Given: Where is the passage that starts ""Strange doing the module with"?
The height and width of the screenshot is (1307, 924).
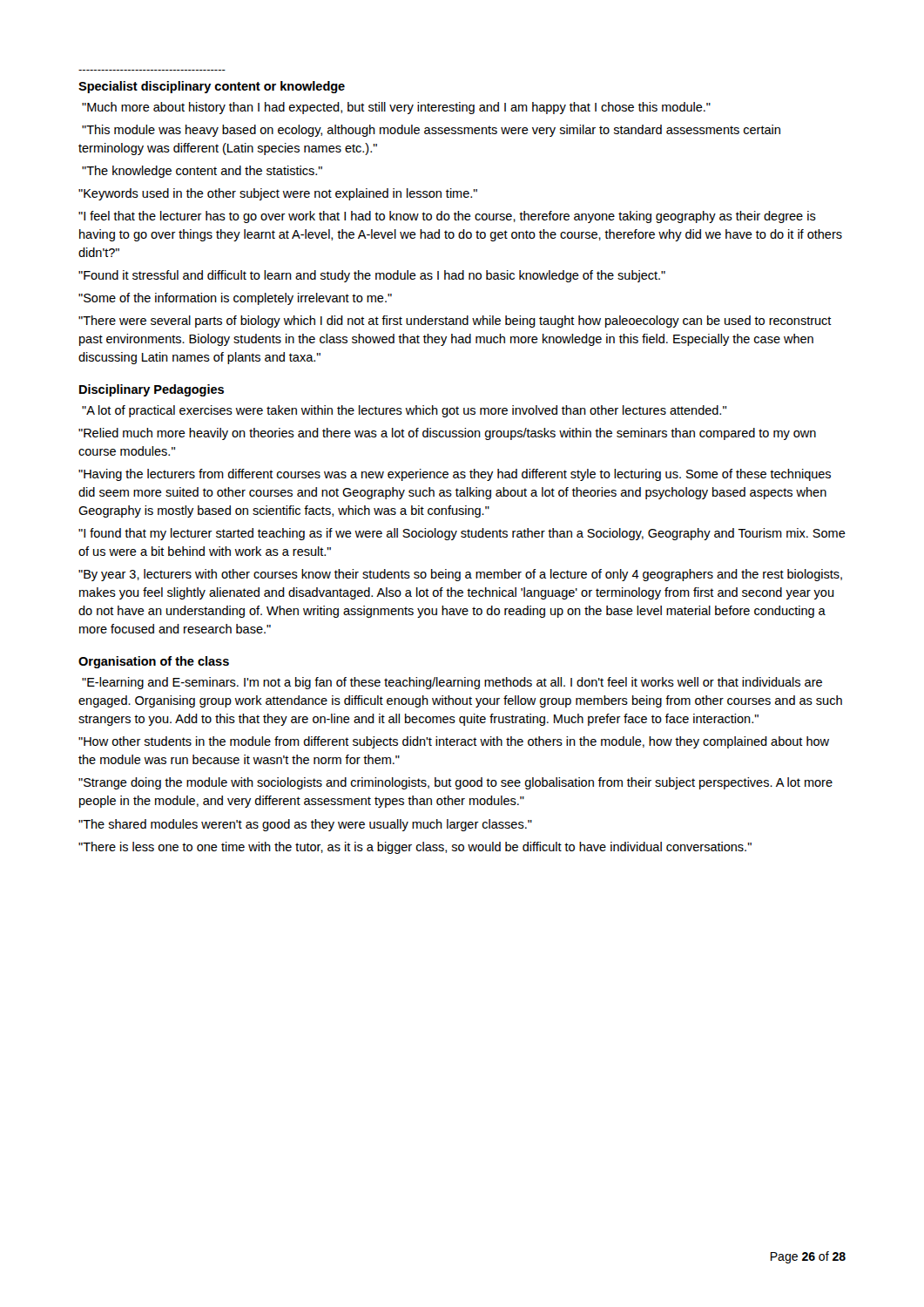Looking at the screenshot, I should (x=455, y=792).
